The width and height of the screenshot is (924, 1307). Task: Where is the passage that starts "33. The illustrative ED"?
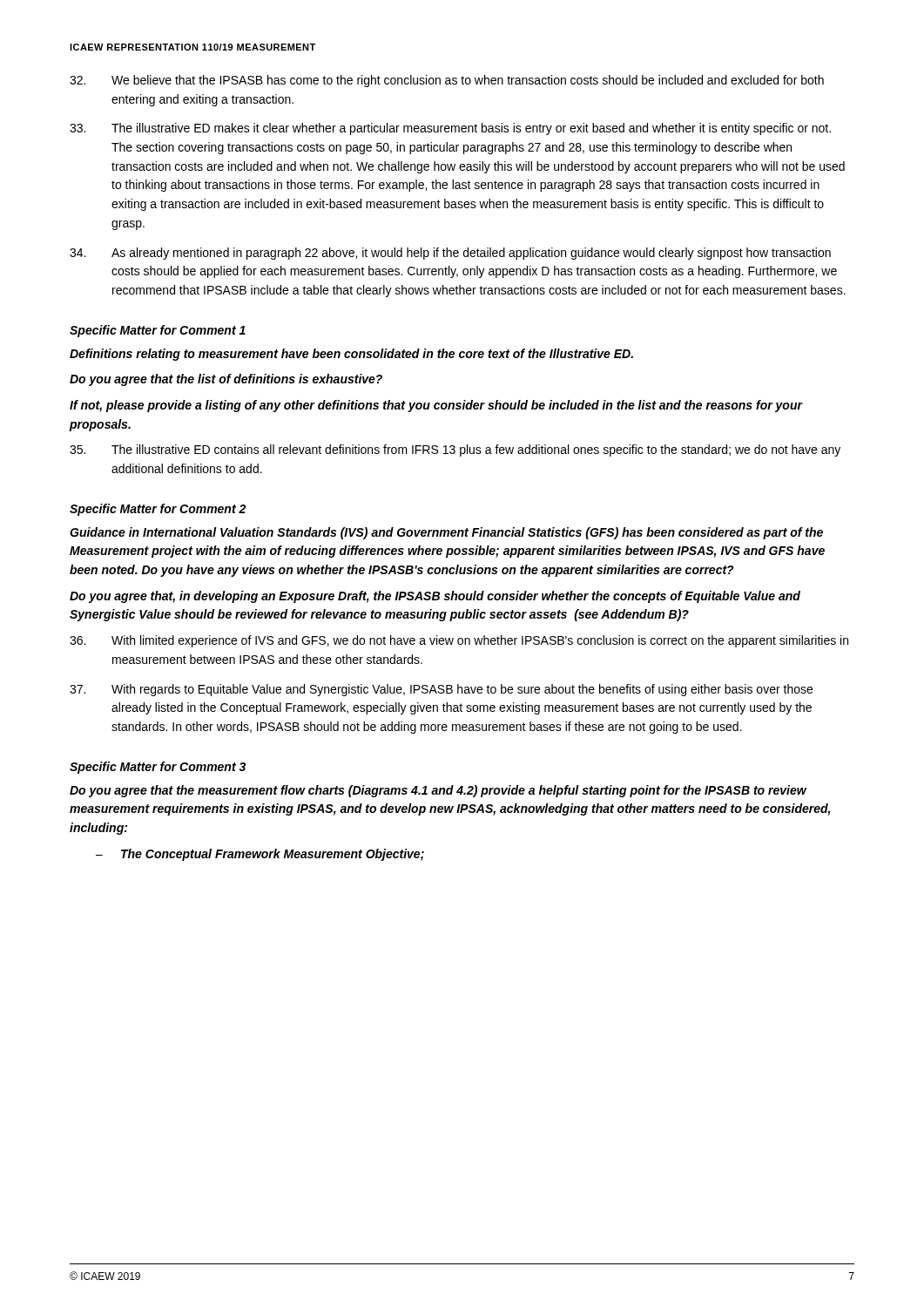pos(462,176)
